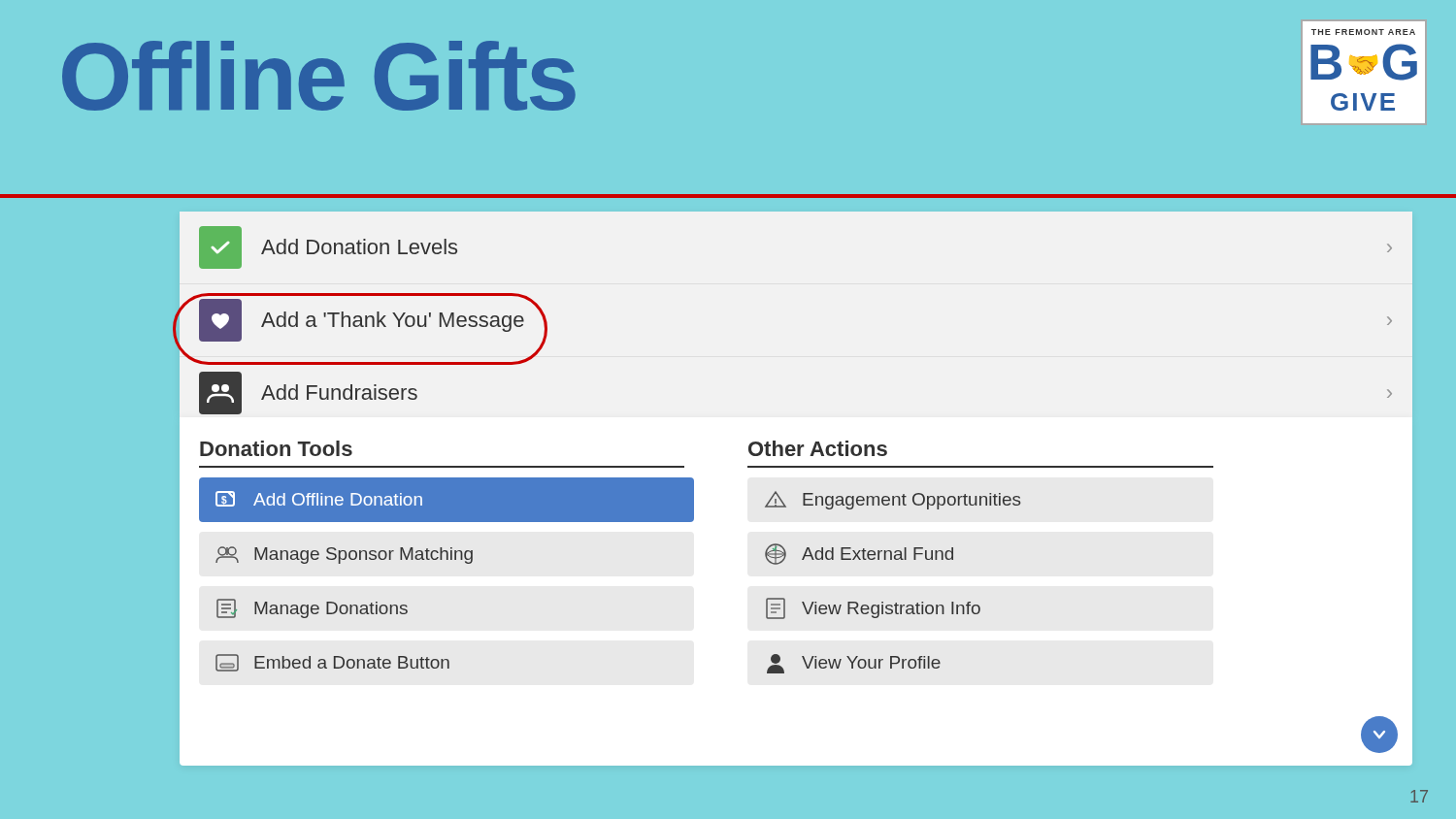
Task: Locate the region starting "Offline Gifts"
Action: tap(318, 77)
